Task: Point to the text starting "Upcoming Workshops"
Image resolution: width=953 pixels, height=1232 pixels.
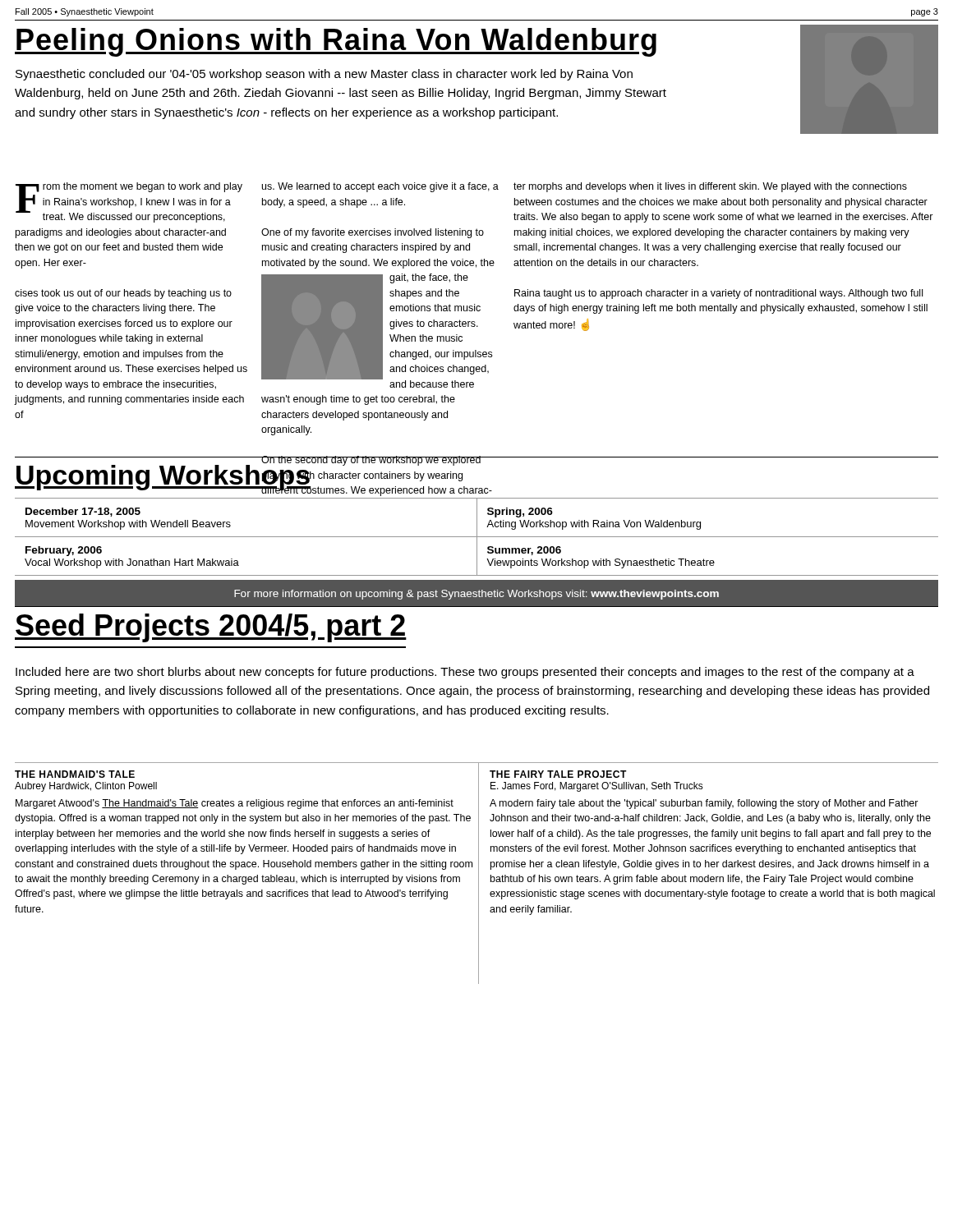Action: coord(163,475)
